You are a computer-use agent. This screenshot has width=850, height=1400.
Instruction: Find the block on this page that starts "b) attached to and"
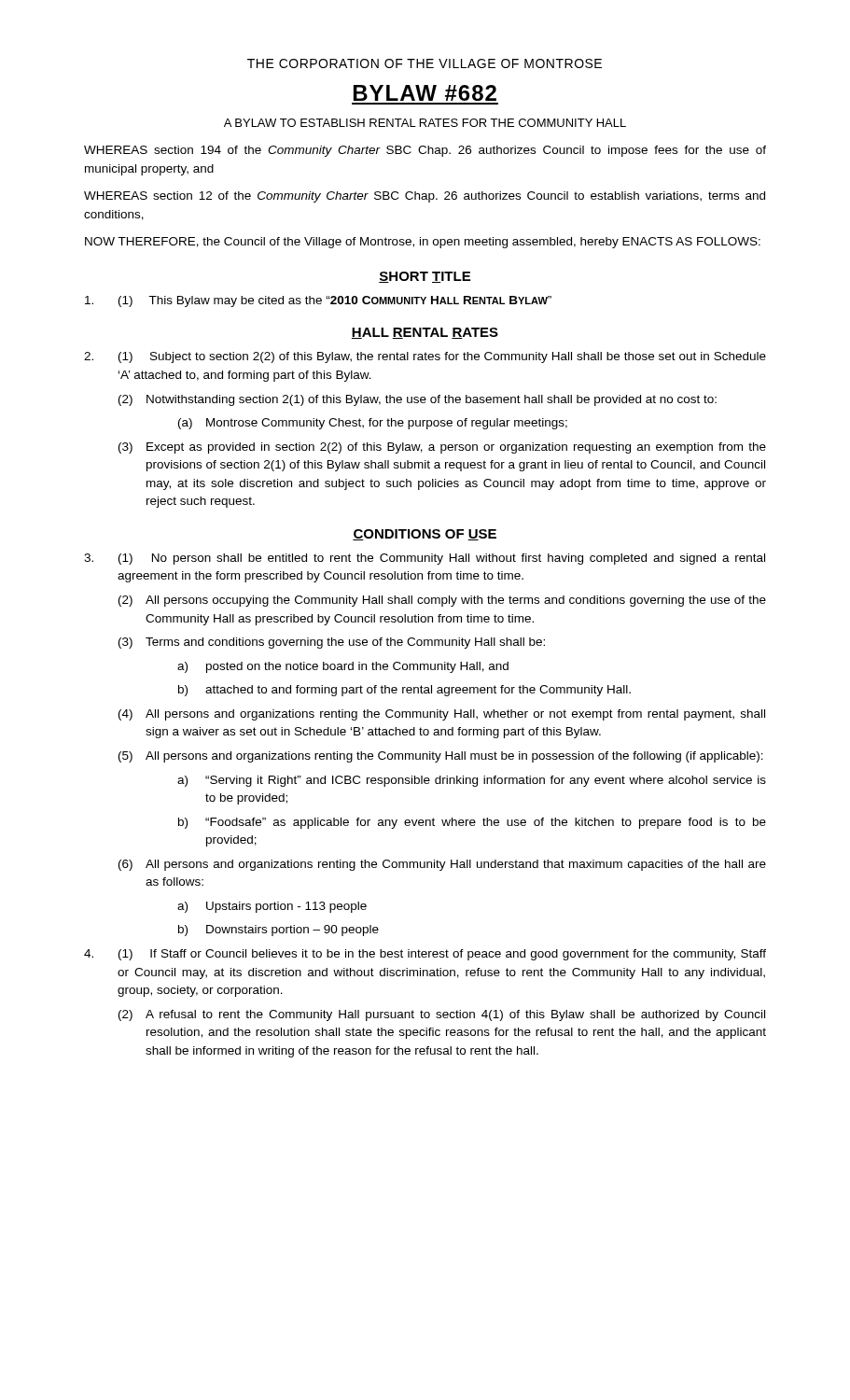(x=472, y=690)
